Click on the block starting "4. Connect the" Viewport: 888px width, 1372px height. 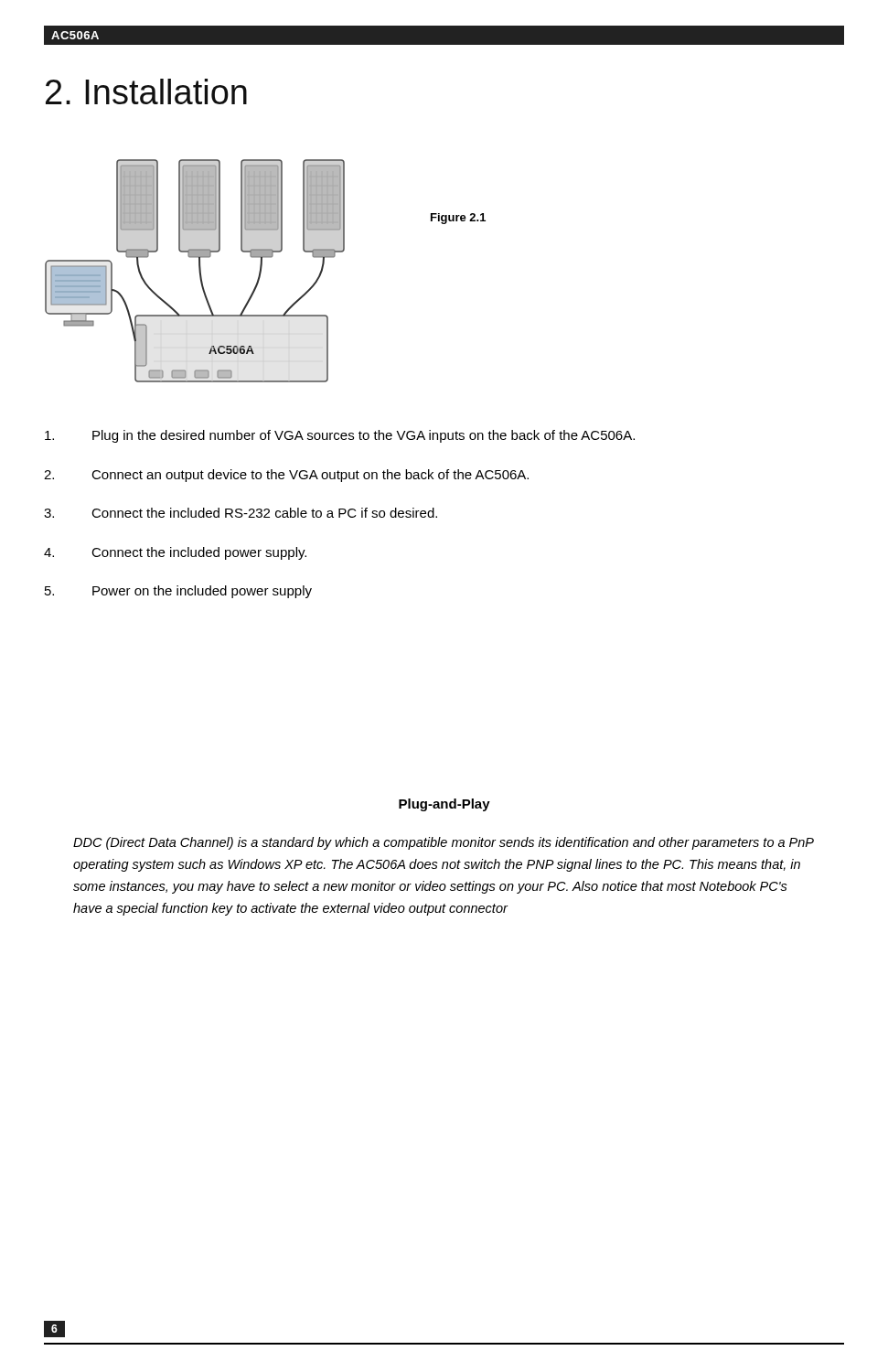tap(175, 553)
